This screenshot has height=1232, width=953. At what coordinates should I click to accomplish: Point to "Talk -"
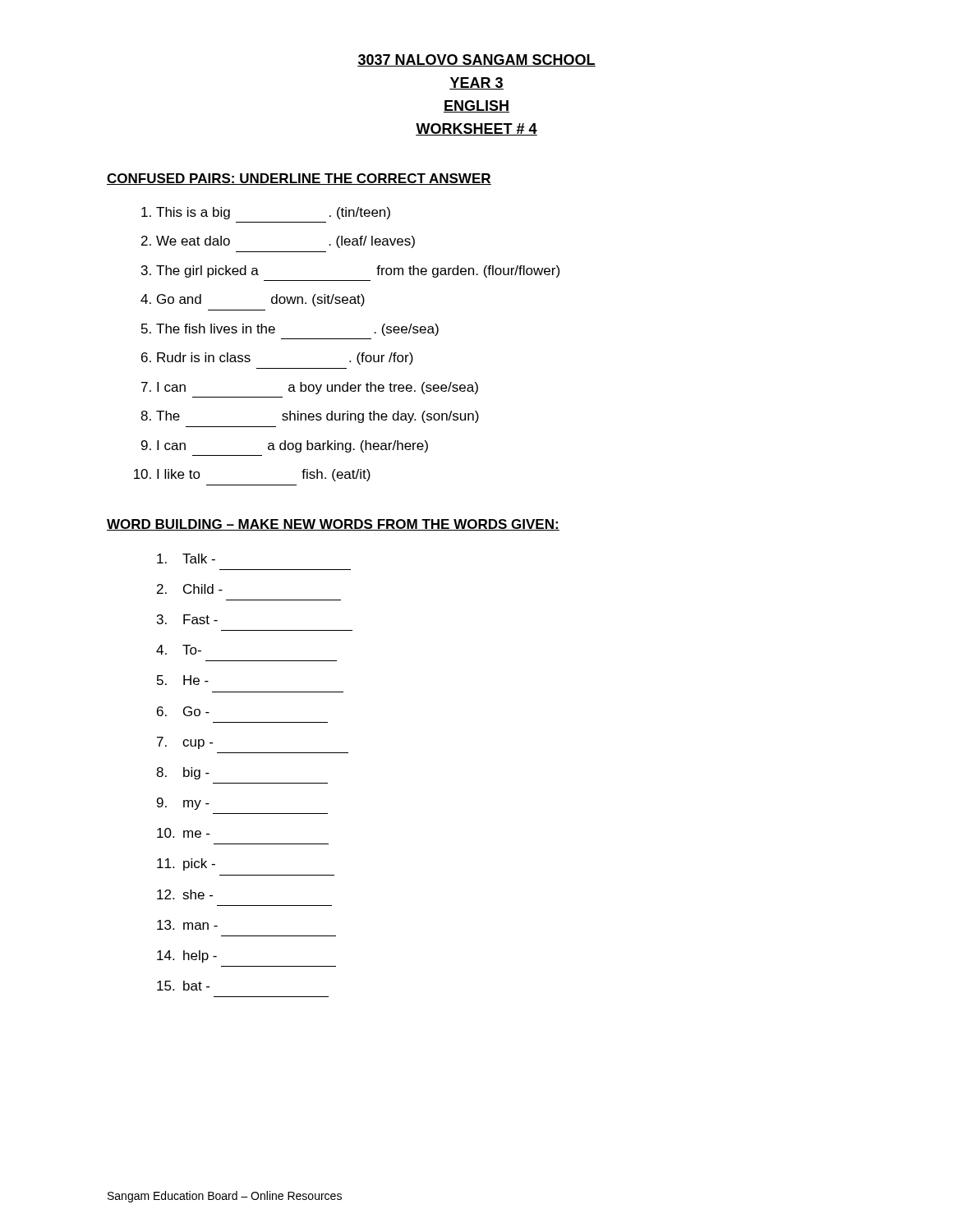[253, 559]
